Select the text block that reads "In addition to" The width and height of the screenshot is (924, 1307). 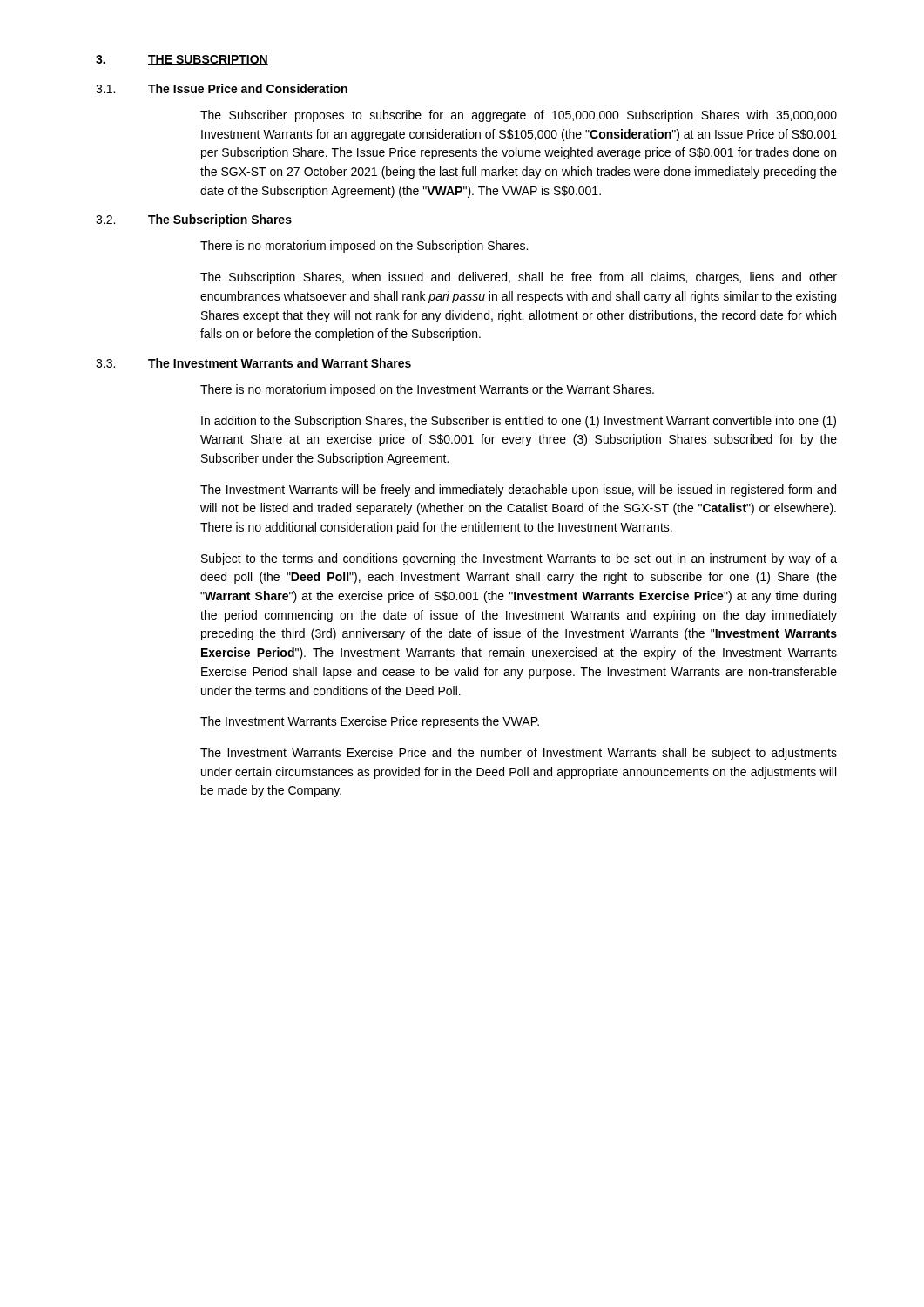(519, 439)
